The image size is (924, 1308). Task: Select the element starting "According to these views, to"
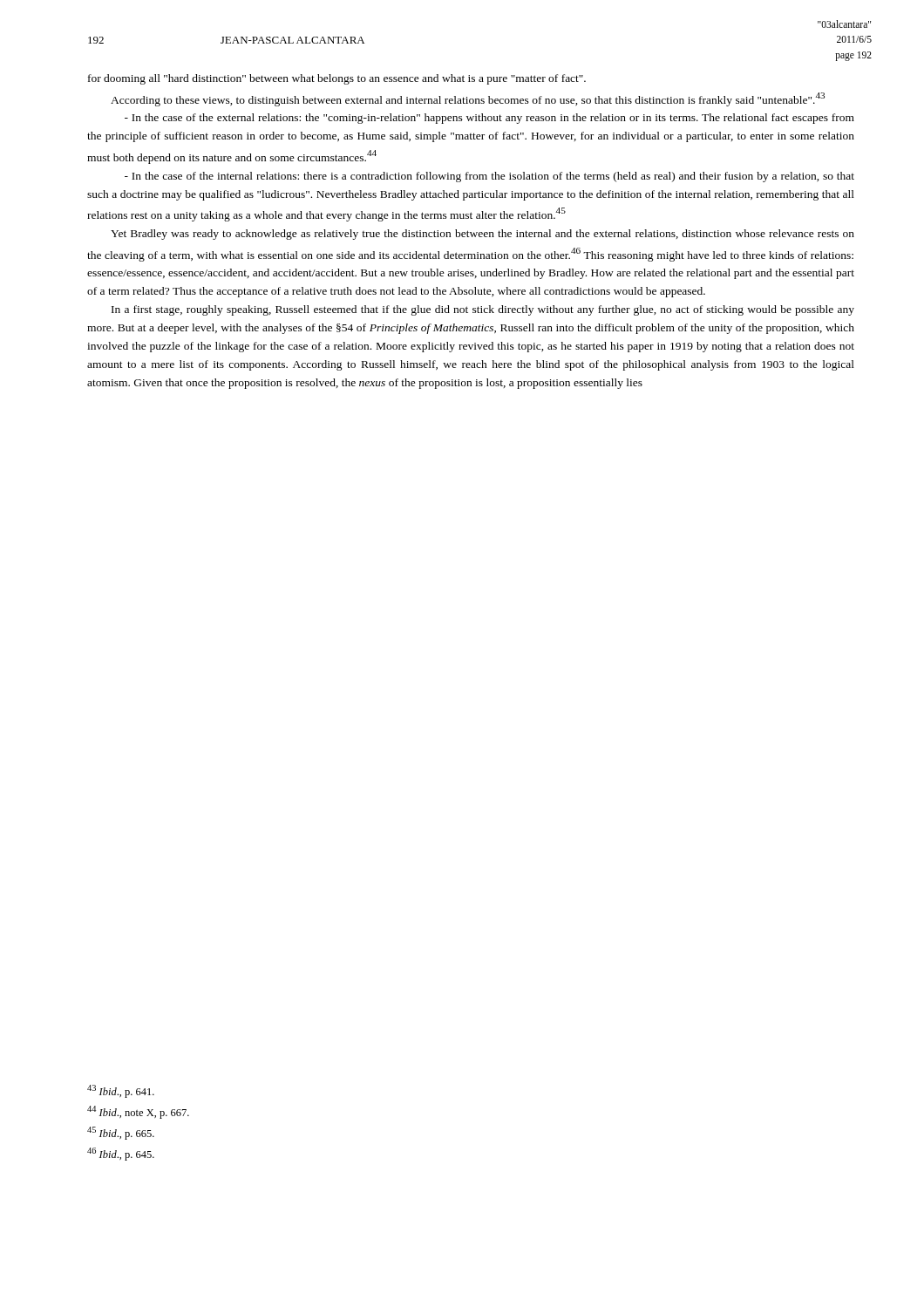pyautogui.click(x=471, y=99)
